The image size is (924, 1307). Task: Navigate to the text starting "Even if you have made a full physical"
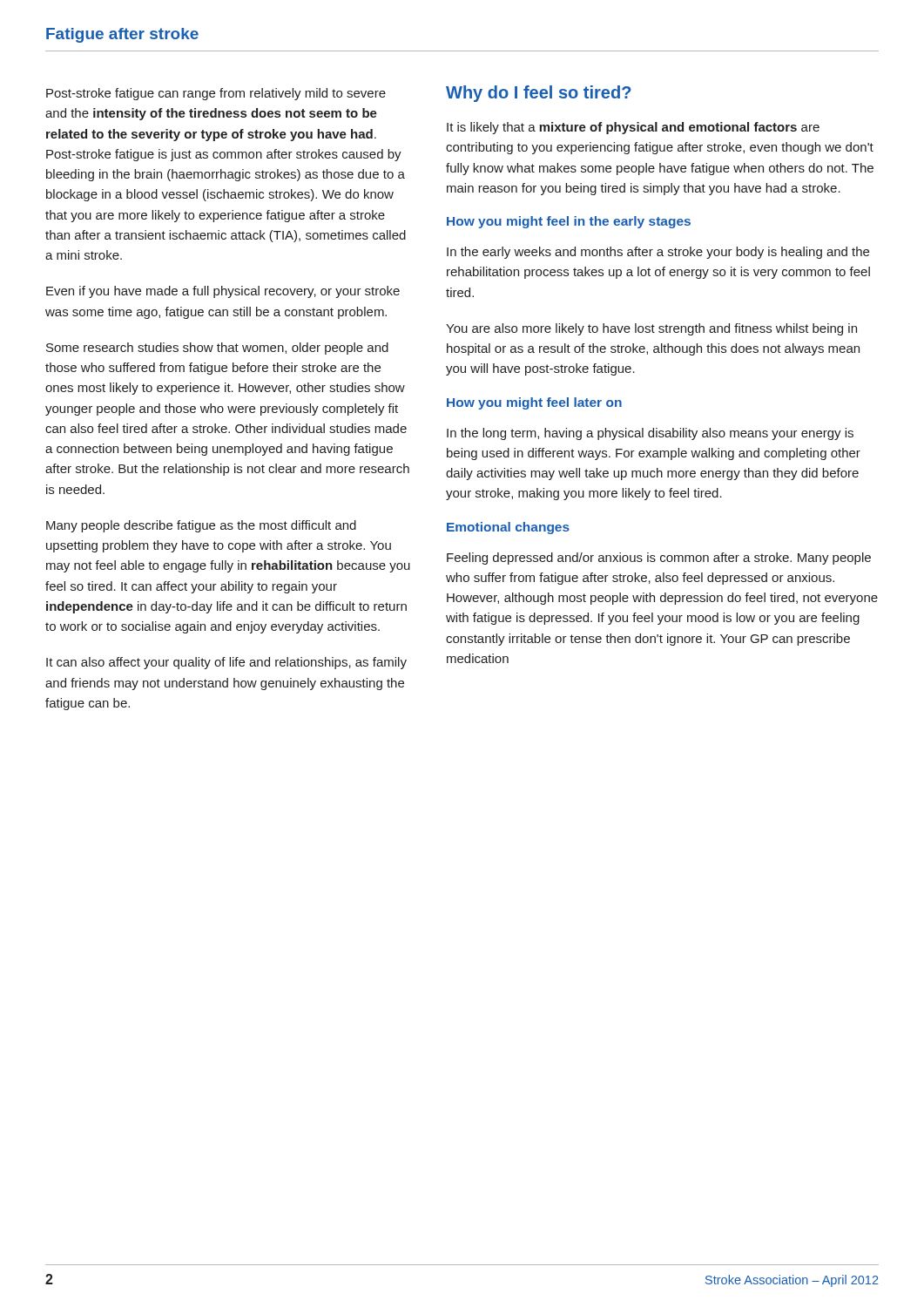(223, 301)
